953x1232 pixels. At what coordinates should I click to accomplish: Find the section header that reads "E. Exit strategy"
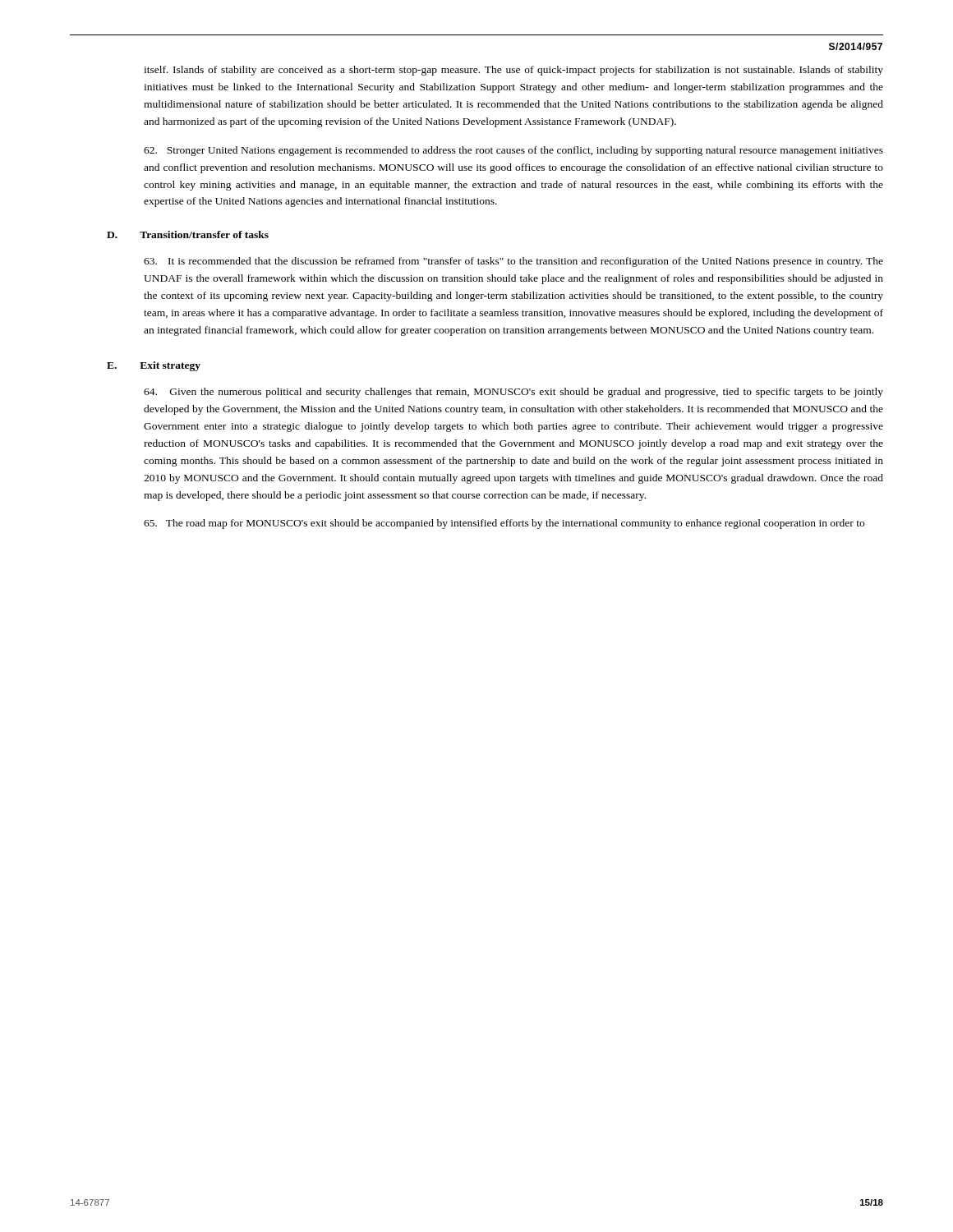[154, 365]
